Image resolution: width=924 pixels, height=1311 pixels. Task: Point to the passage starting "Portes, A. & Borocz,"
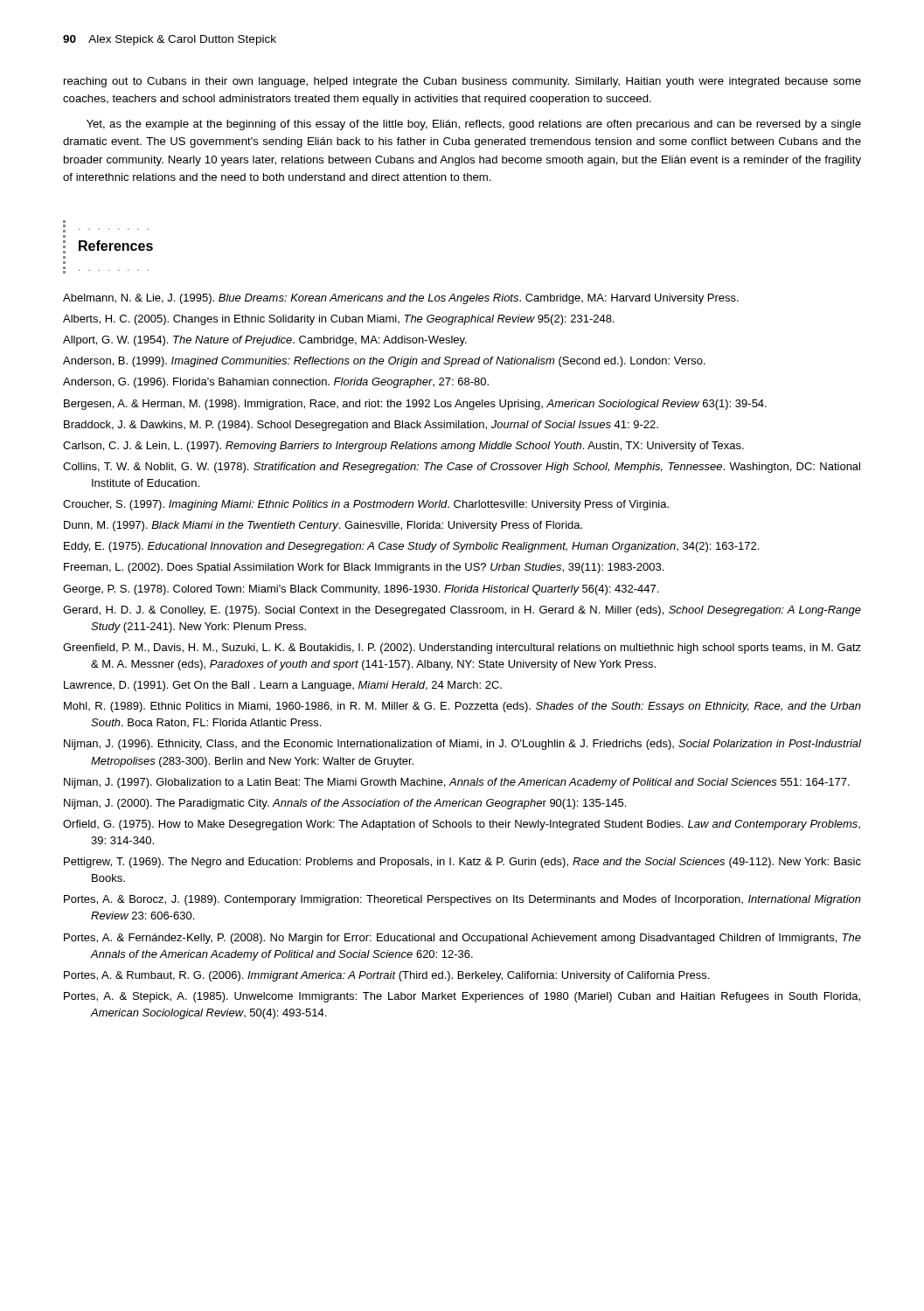[462, 908]
